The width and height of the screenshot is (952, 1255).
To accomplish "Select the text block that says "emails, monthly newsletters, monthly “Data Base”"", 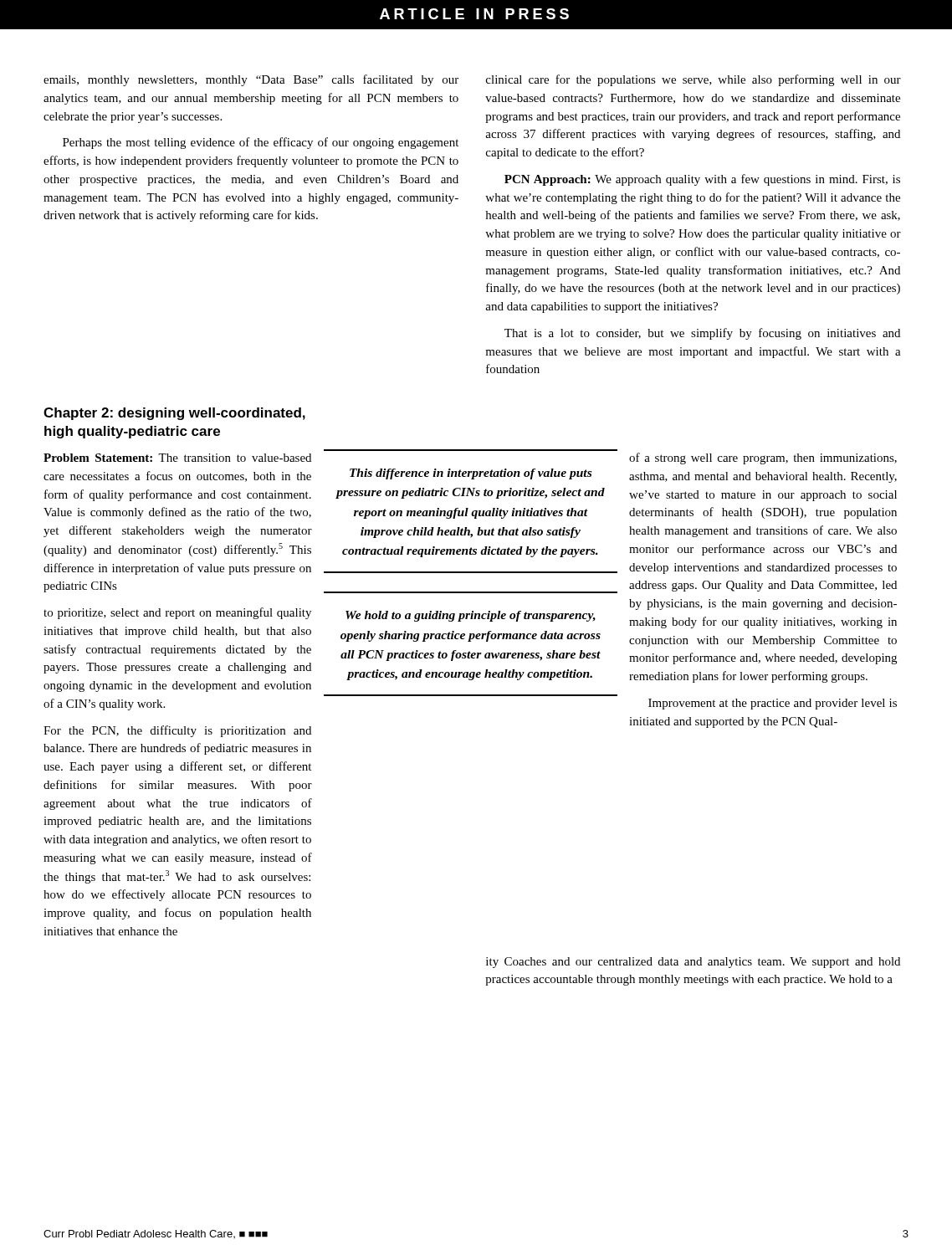I will pyautogui.click(x=251, y=148).
